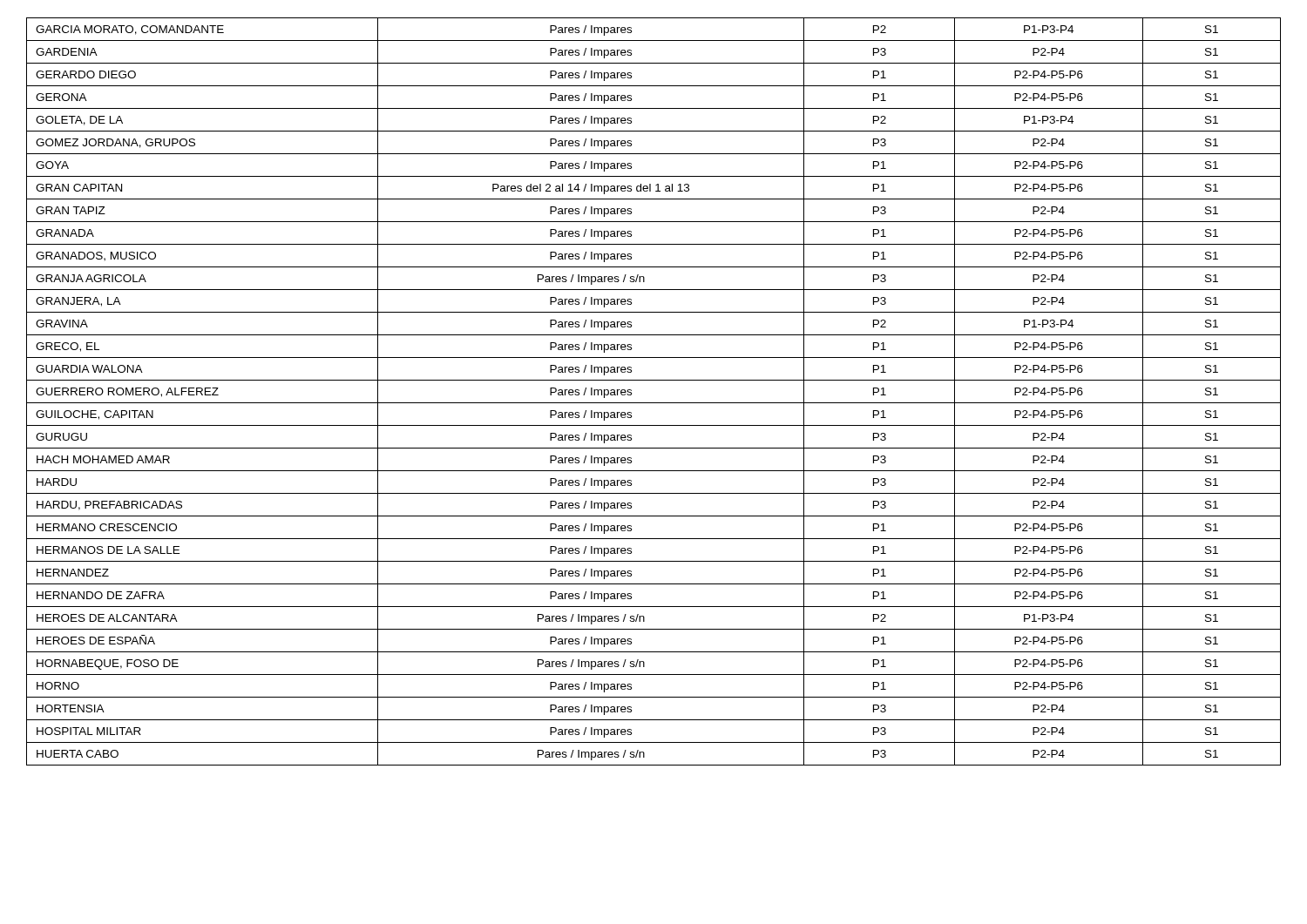Click on the table containing "Pares / Impares"
This screenshot has width=1307, height=924.
(654, 391)
